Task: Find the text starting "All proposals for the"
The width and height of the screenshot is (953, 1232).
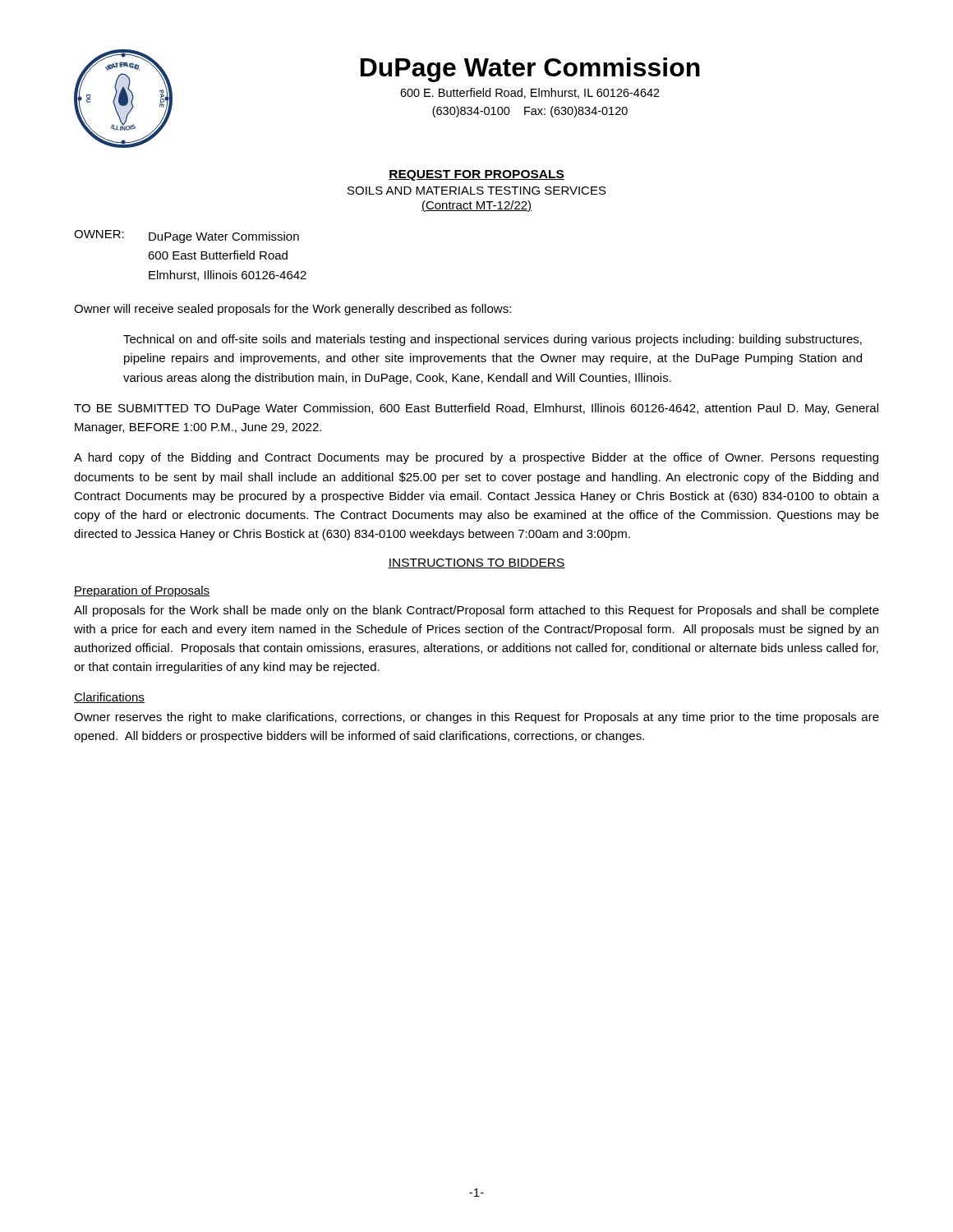Action: 476,638
